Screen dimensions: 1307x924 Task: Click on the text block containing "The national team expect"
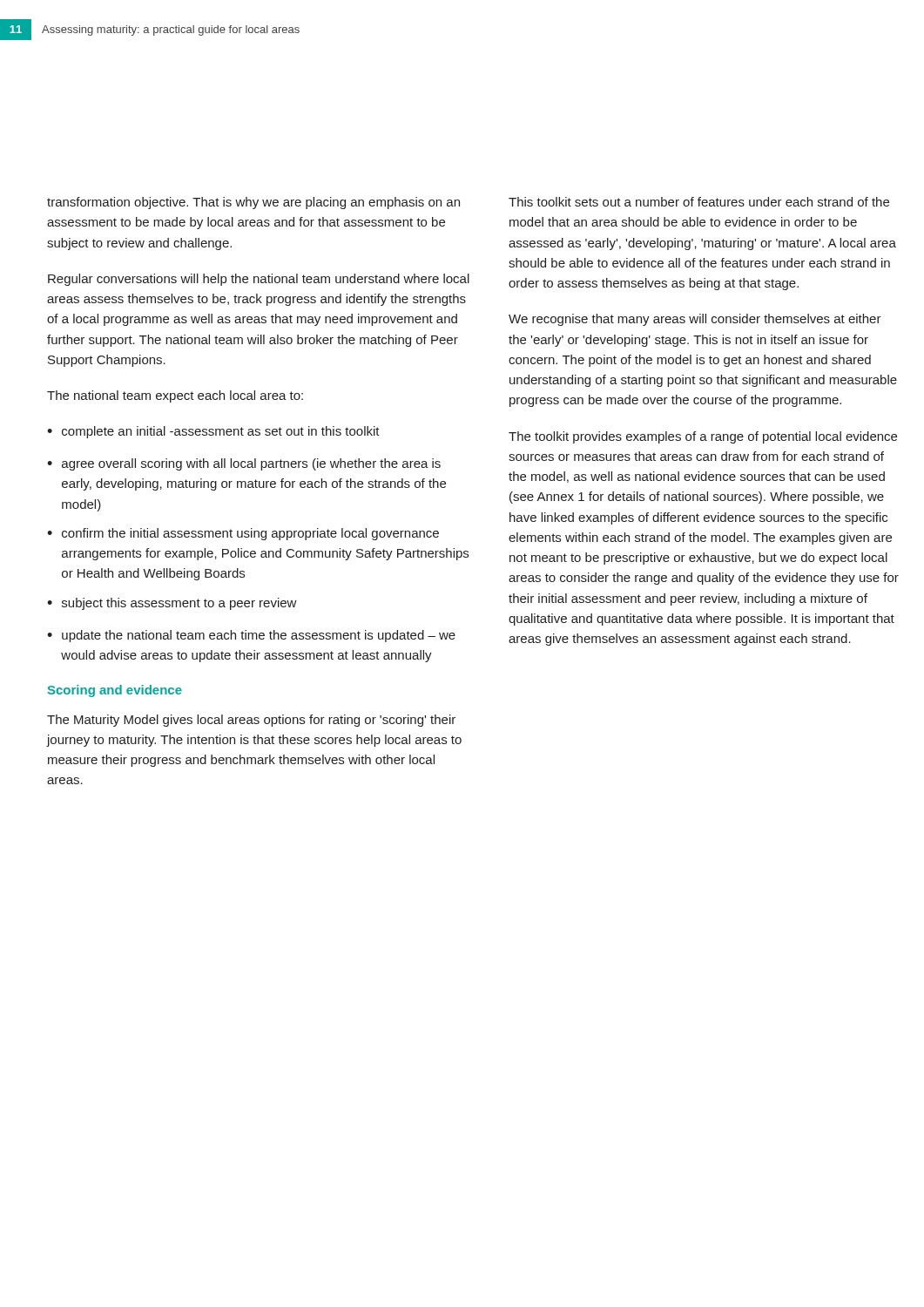(176, 395)
